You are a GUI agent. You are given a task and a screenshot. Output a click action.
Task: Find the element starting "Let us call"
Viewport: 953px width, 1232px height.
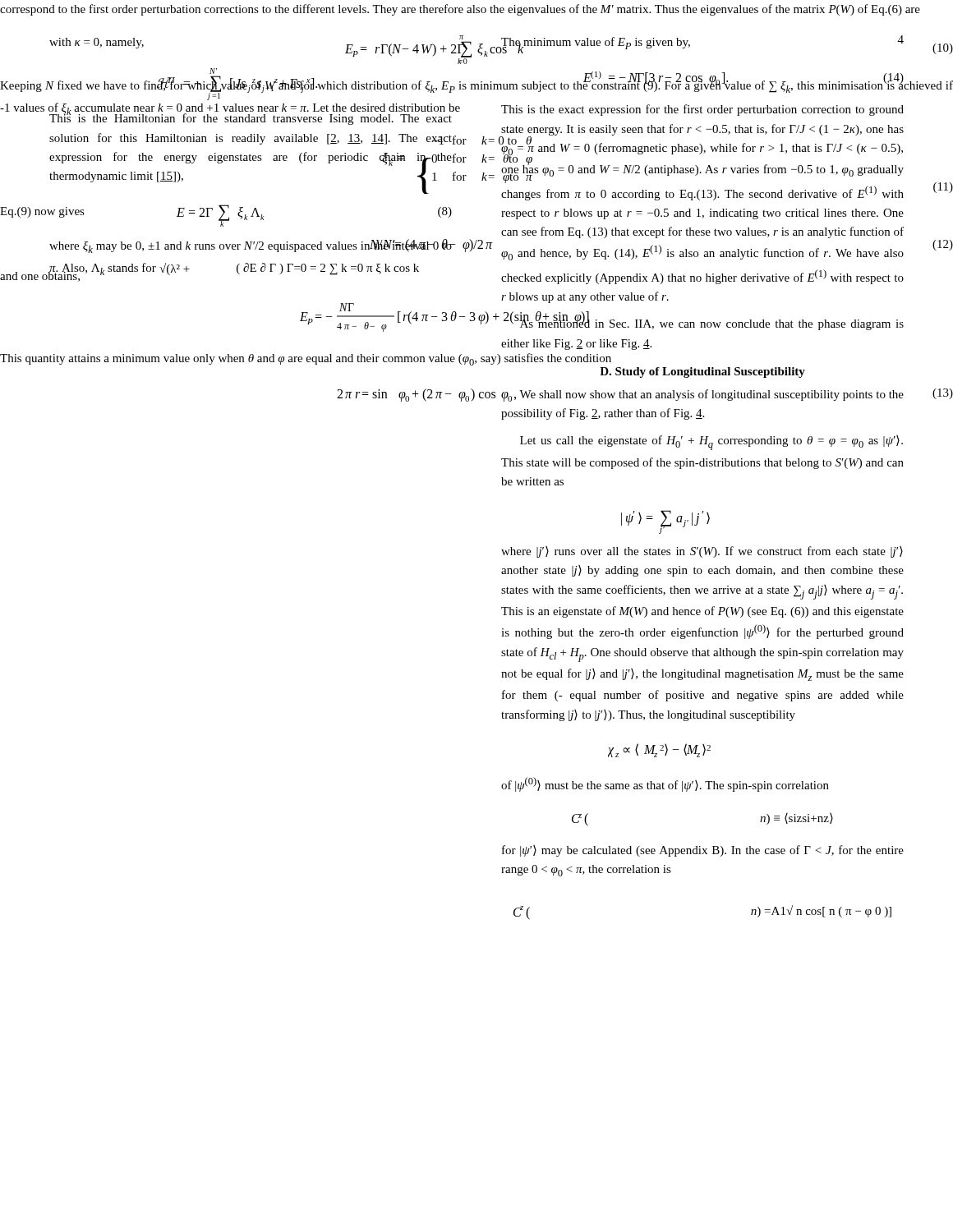702,461
